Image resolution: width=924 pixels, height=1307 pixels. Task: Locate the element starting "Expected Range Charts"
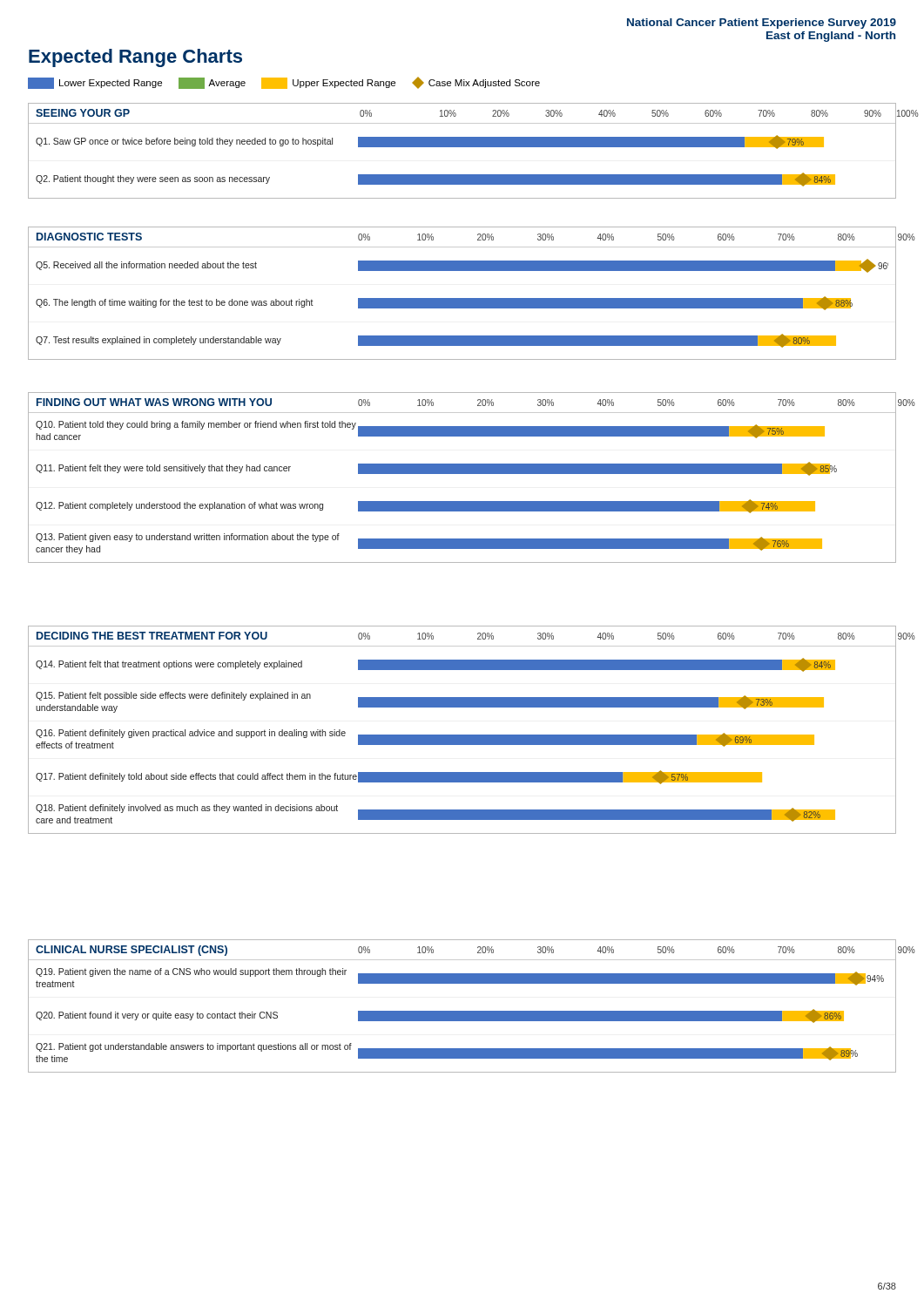click(135, 56)
